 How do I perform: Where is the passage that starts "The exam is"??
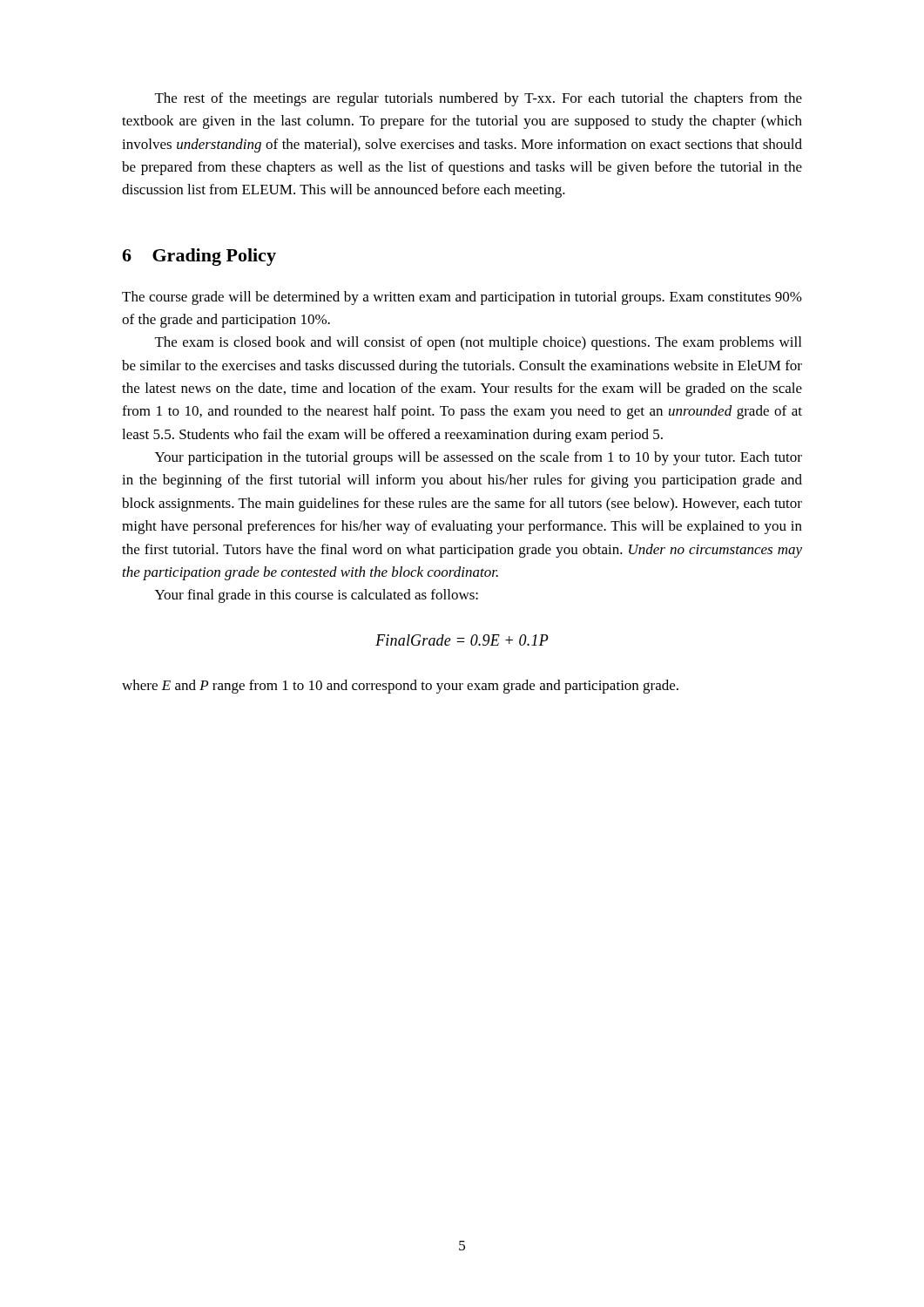tap(462, 388)
